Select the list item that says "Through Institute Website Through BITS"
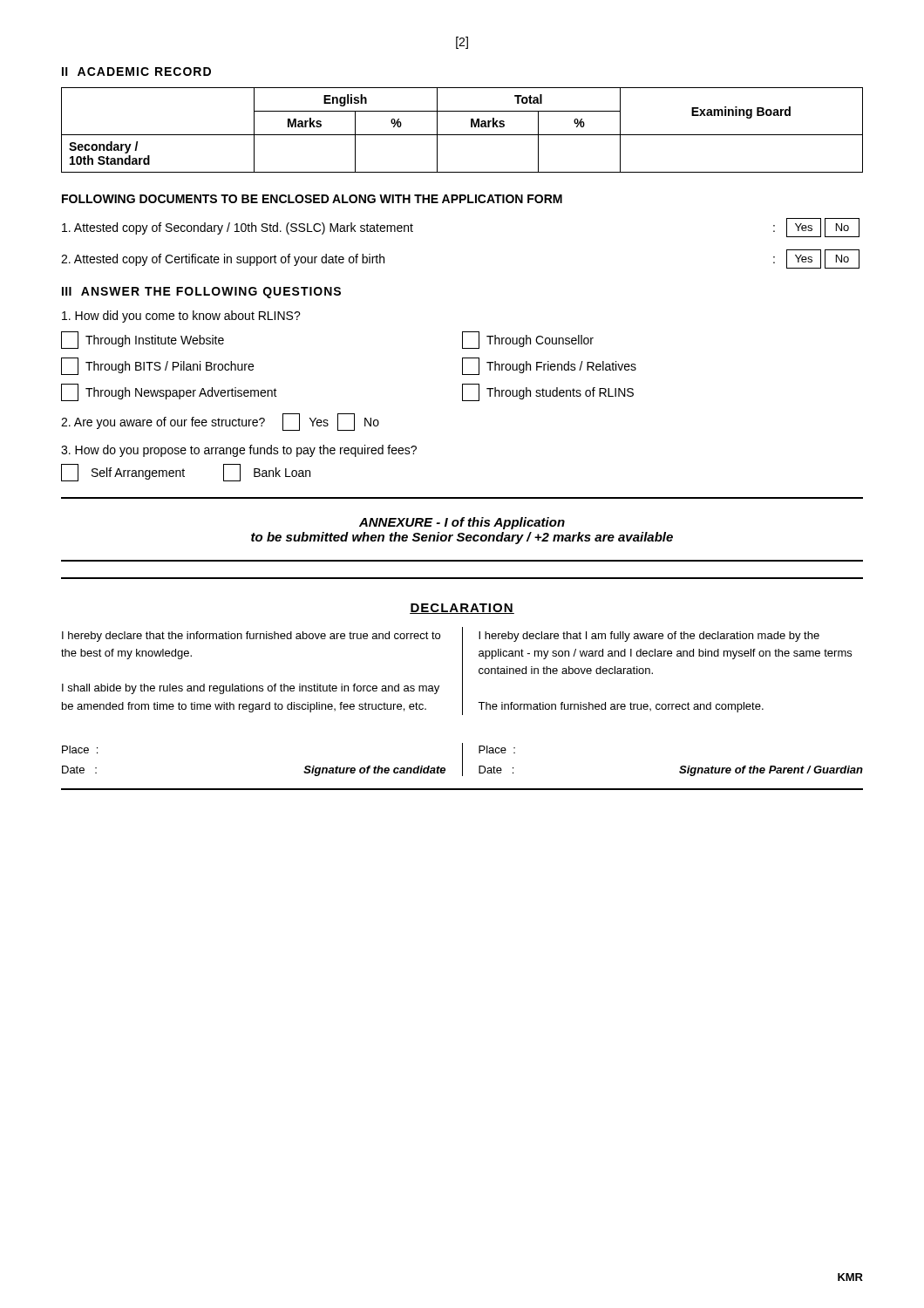924x1308 pixels. coord(462,366)
